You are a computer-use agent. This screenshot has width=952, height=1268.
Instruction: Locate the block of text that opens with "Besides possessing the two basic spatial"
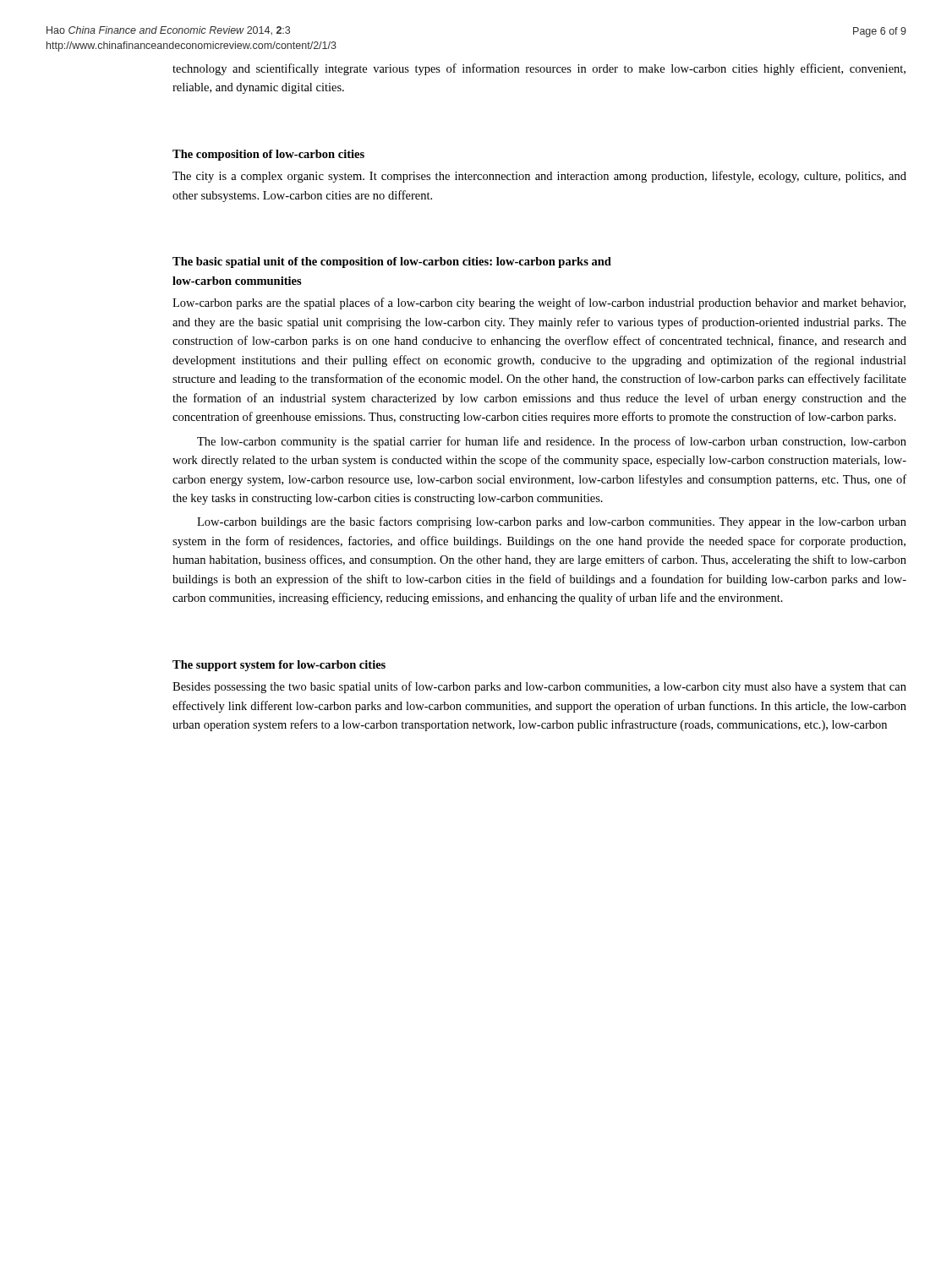point(539,706)
